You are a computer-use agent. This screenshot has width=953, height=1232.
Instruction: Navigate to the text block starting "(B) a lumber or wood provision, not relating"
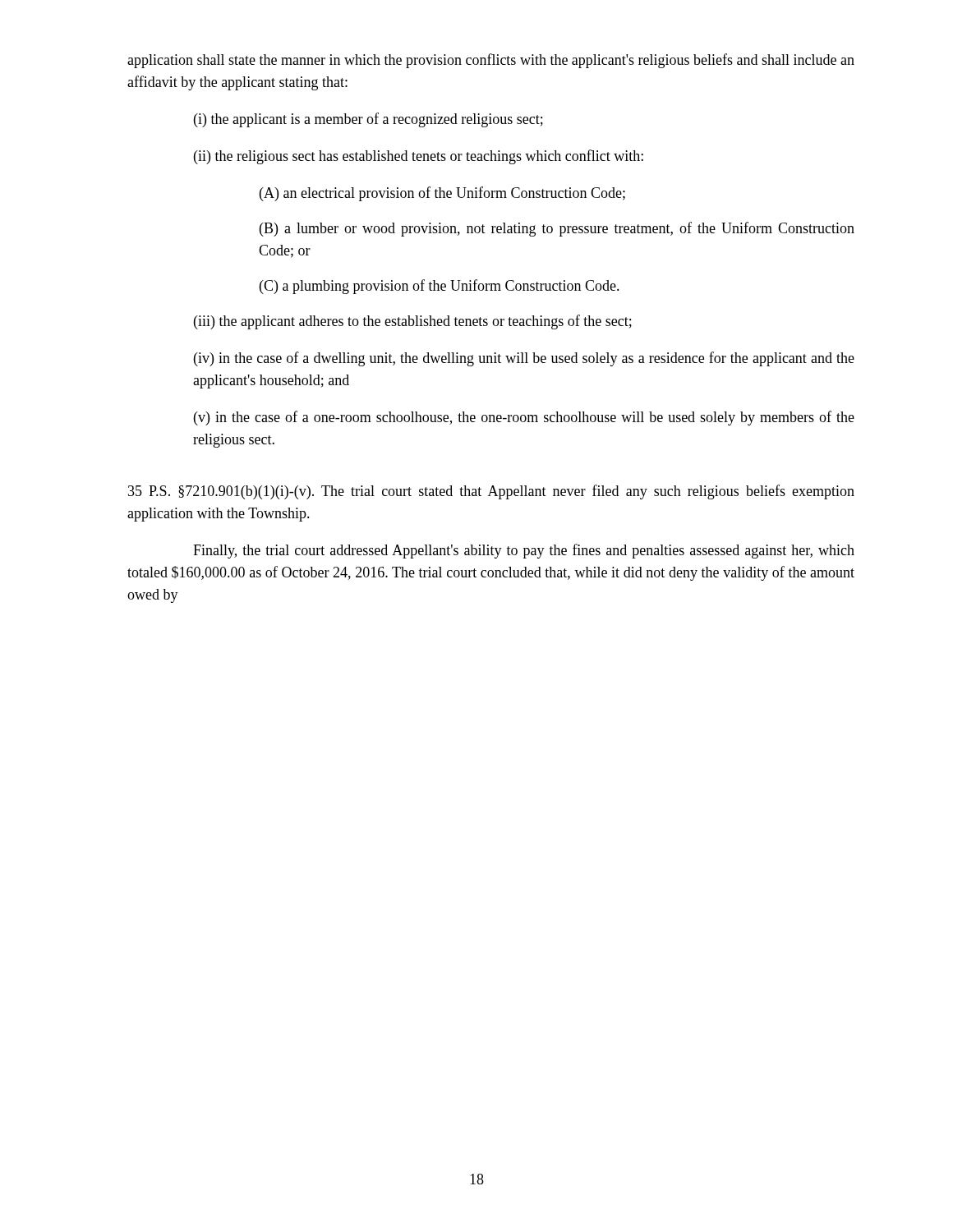[557, 239]
